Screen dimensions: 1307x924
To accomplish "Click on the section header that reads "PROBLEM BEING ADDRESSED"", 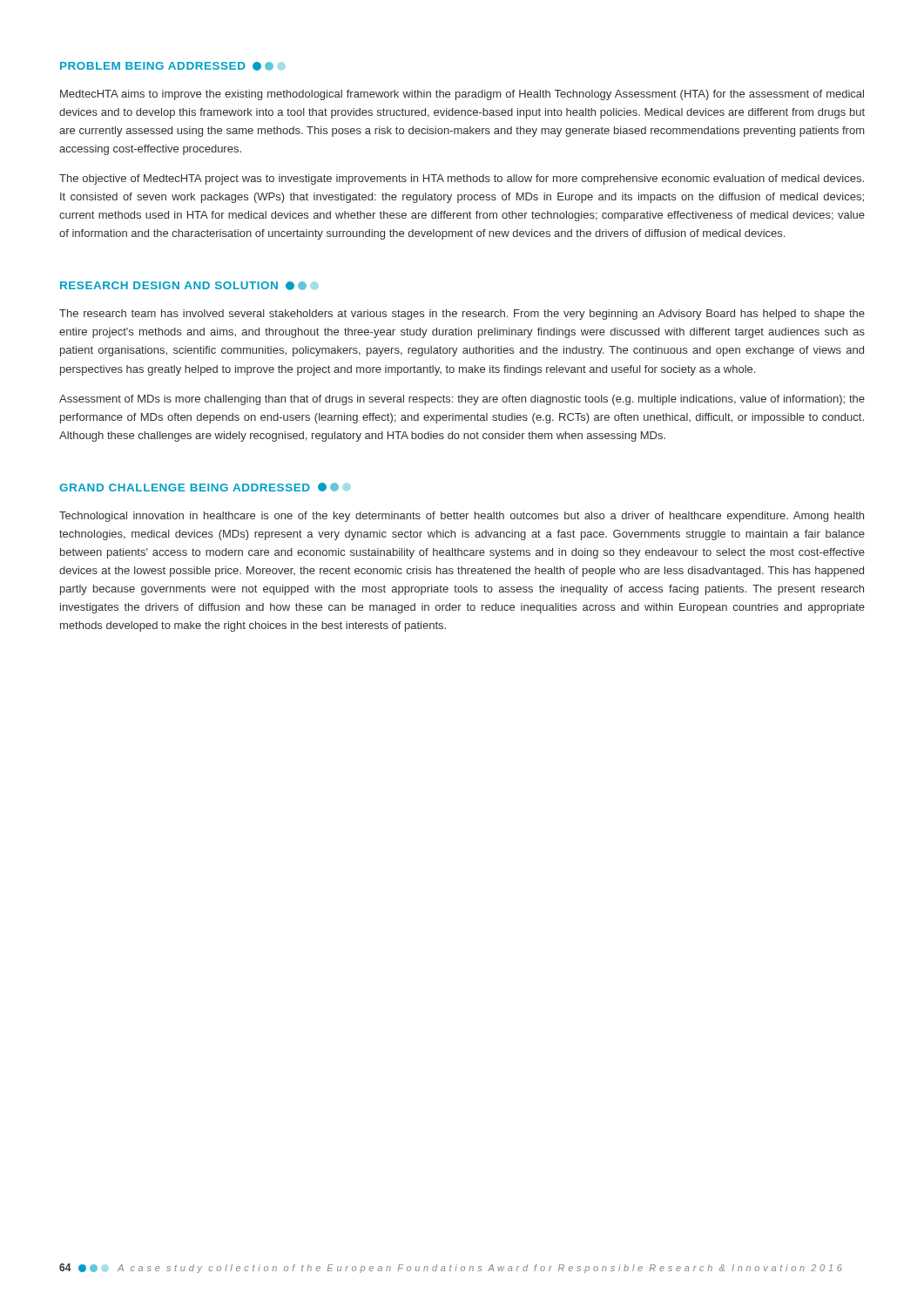I will (x=173, y=66).
